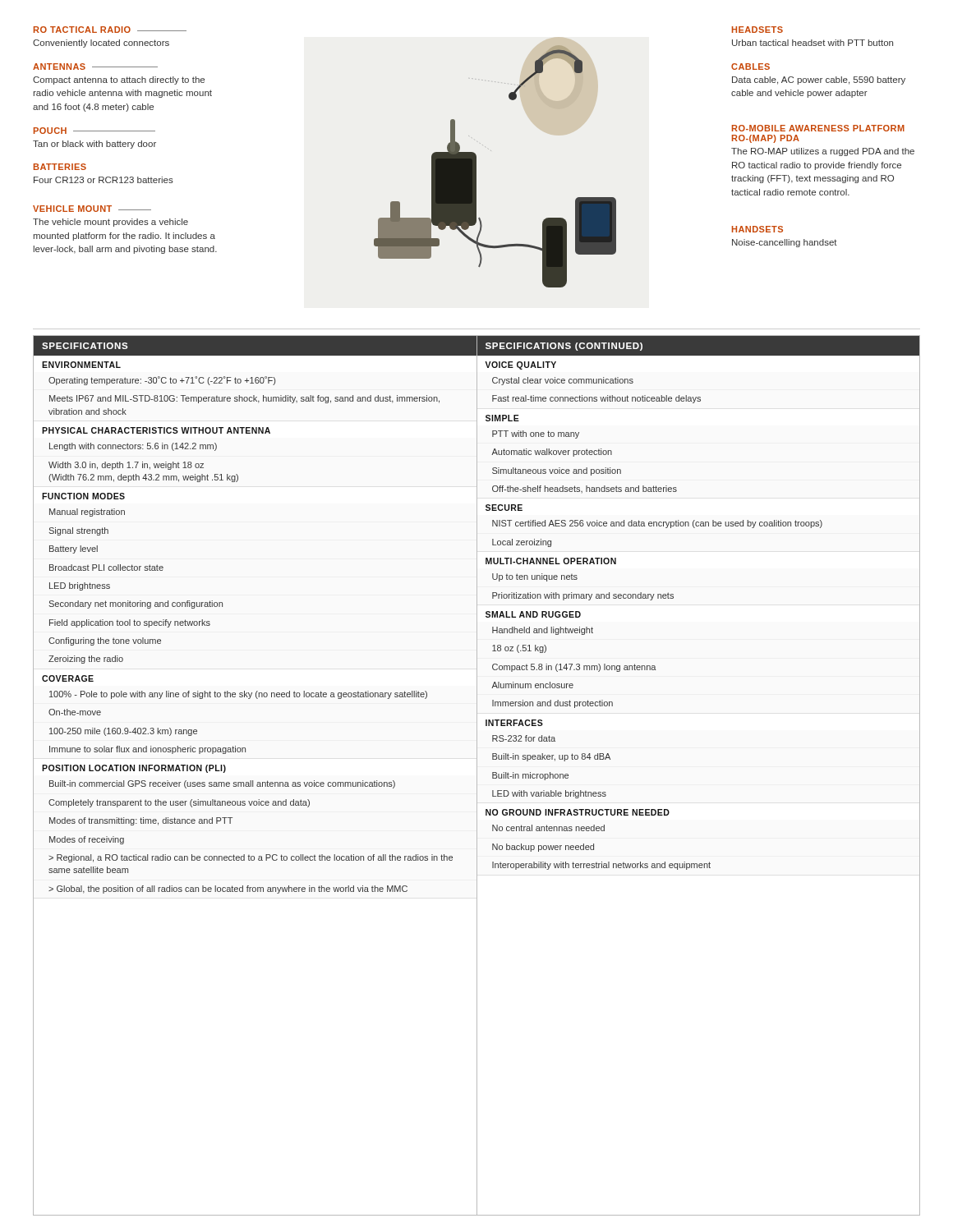Navigate to the block starting "VEHICLE MOUNT The vehicle"
This screenshot has width=953, height=1232.
tap(127, 230)
